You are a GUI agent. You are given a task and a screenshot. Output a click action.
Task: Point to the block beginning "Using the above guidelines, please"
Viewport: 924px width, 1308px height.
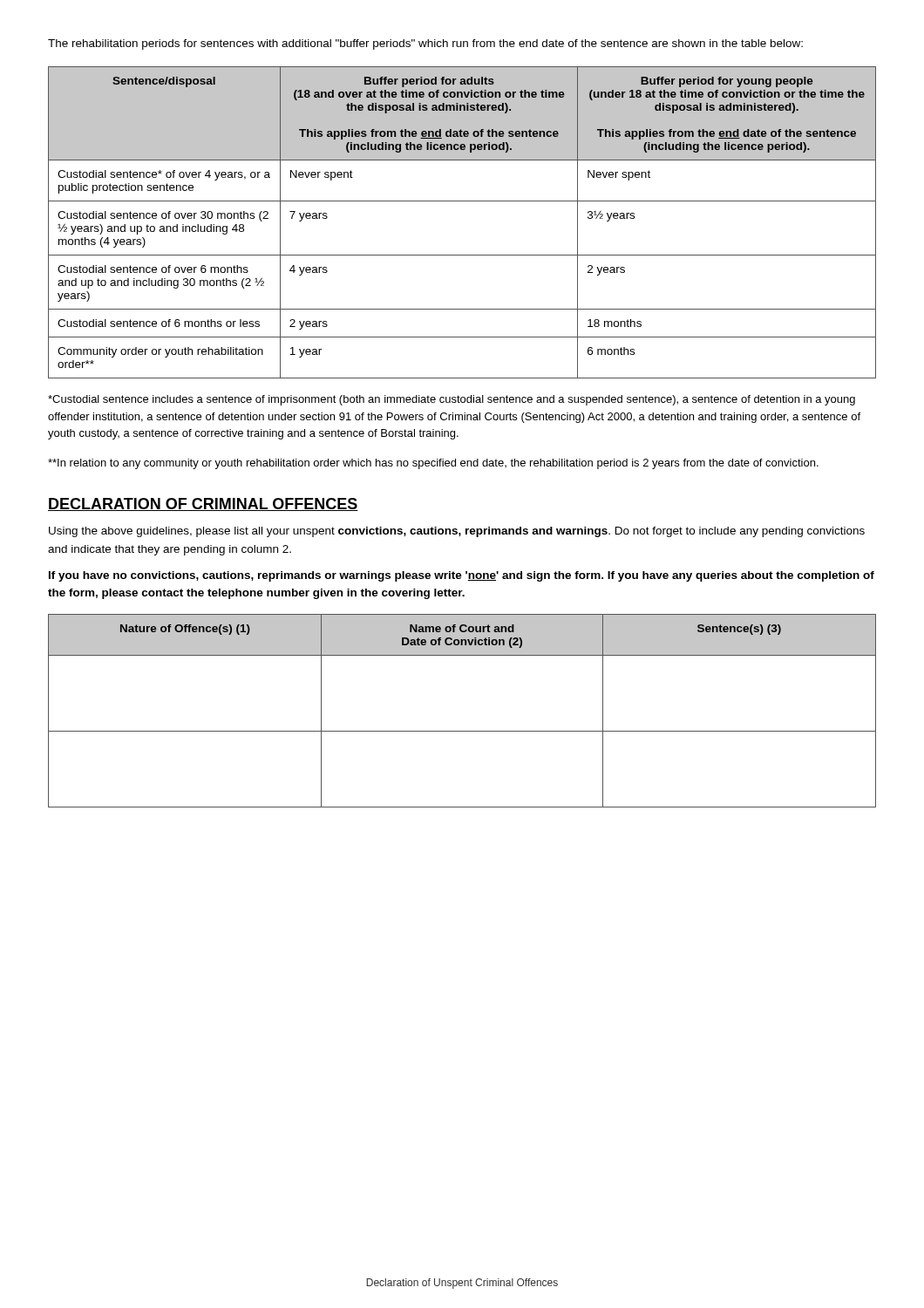(x=456, y=540)
